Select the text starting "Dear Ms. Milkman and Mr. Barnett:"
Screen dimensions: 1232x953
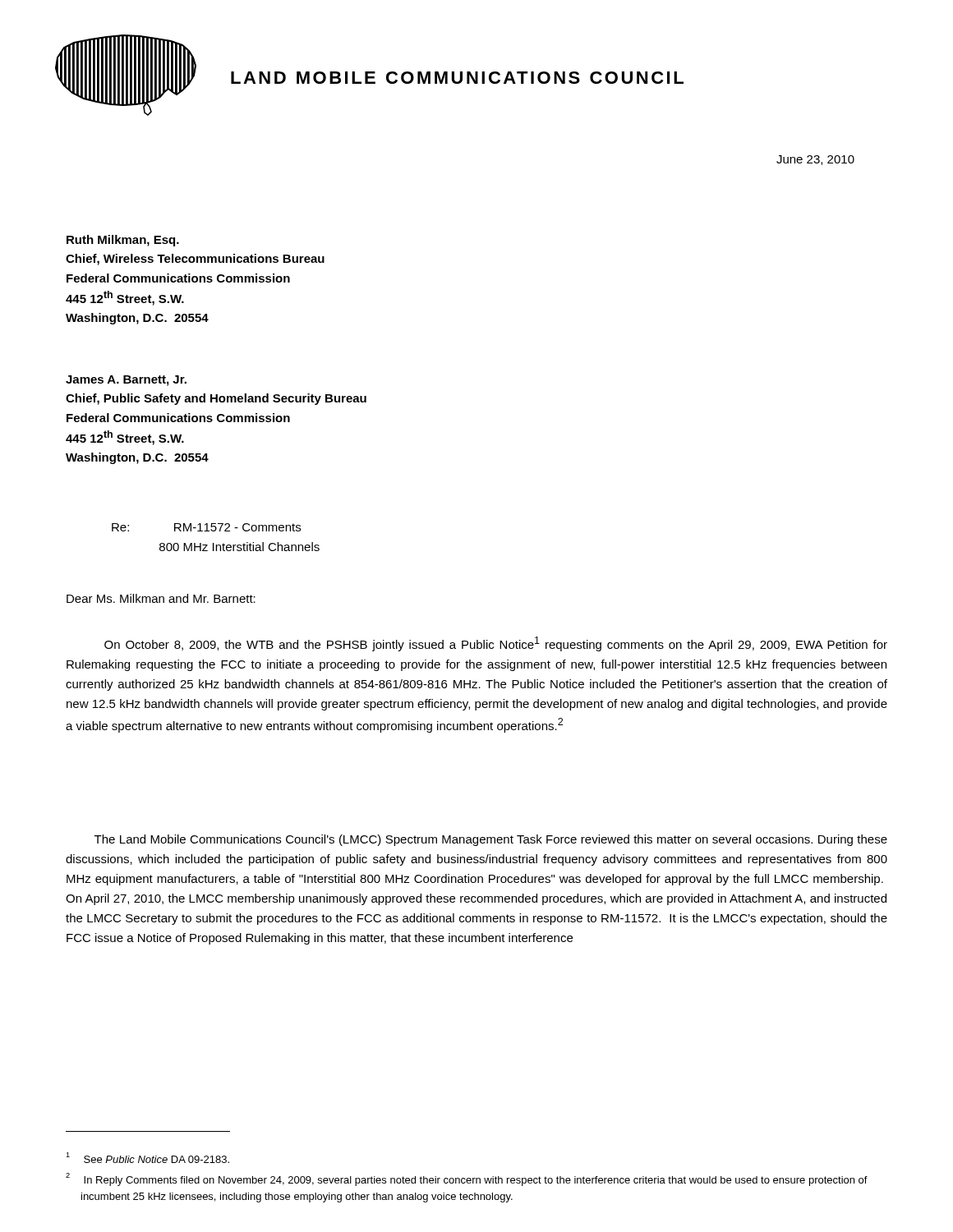point(161,598)
